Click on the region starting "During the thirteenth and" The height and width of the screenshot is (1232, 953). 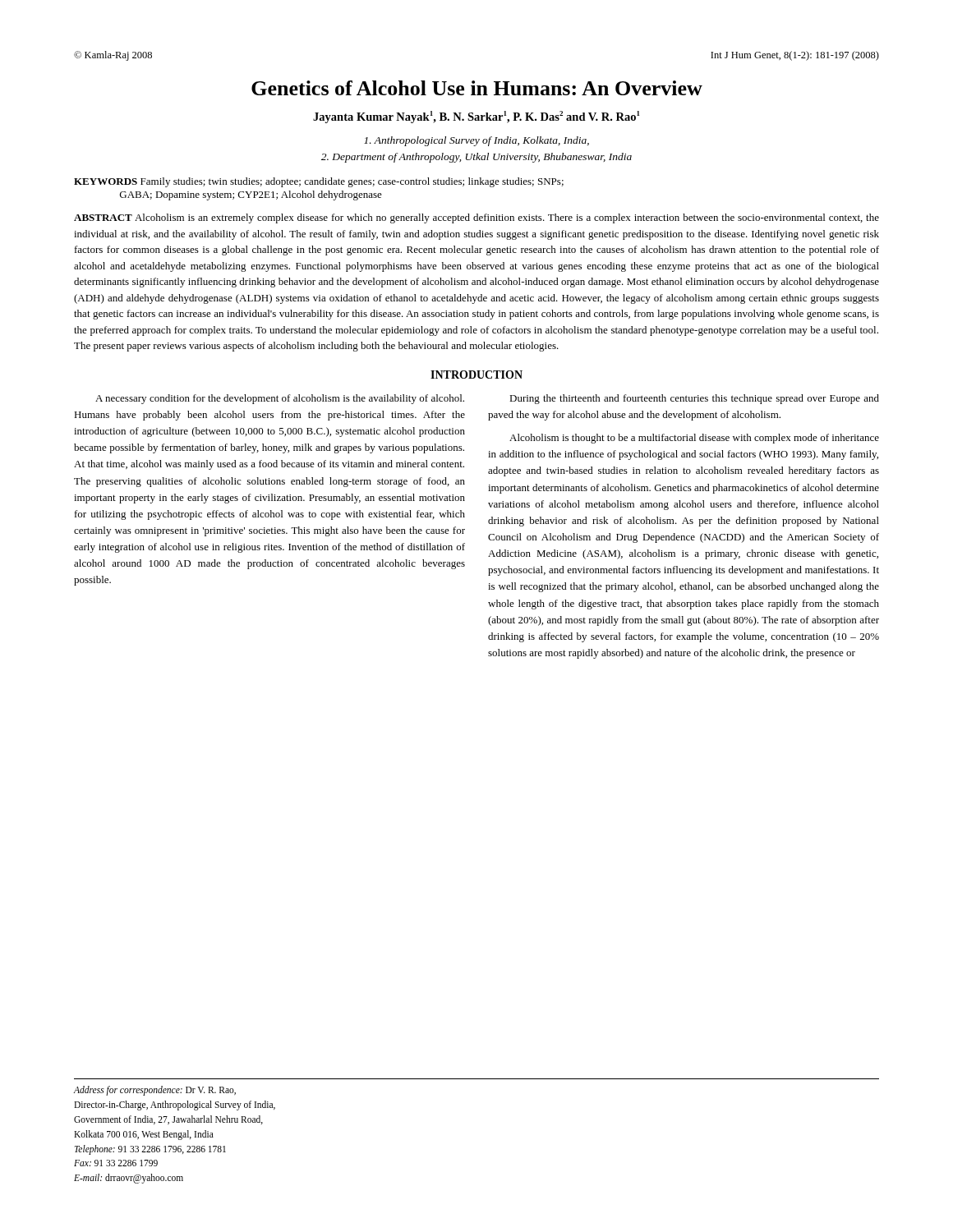coord(684,526)
